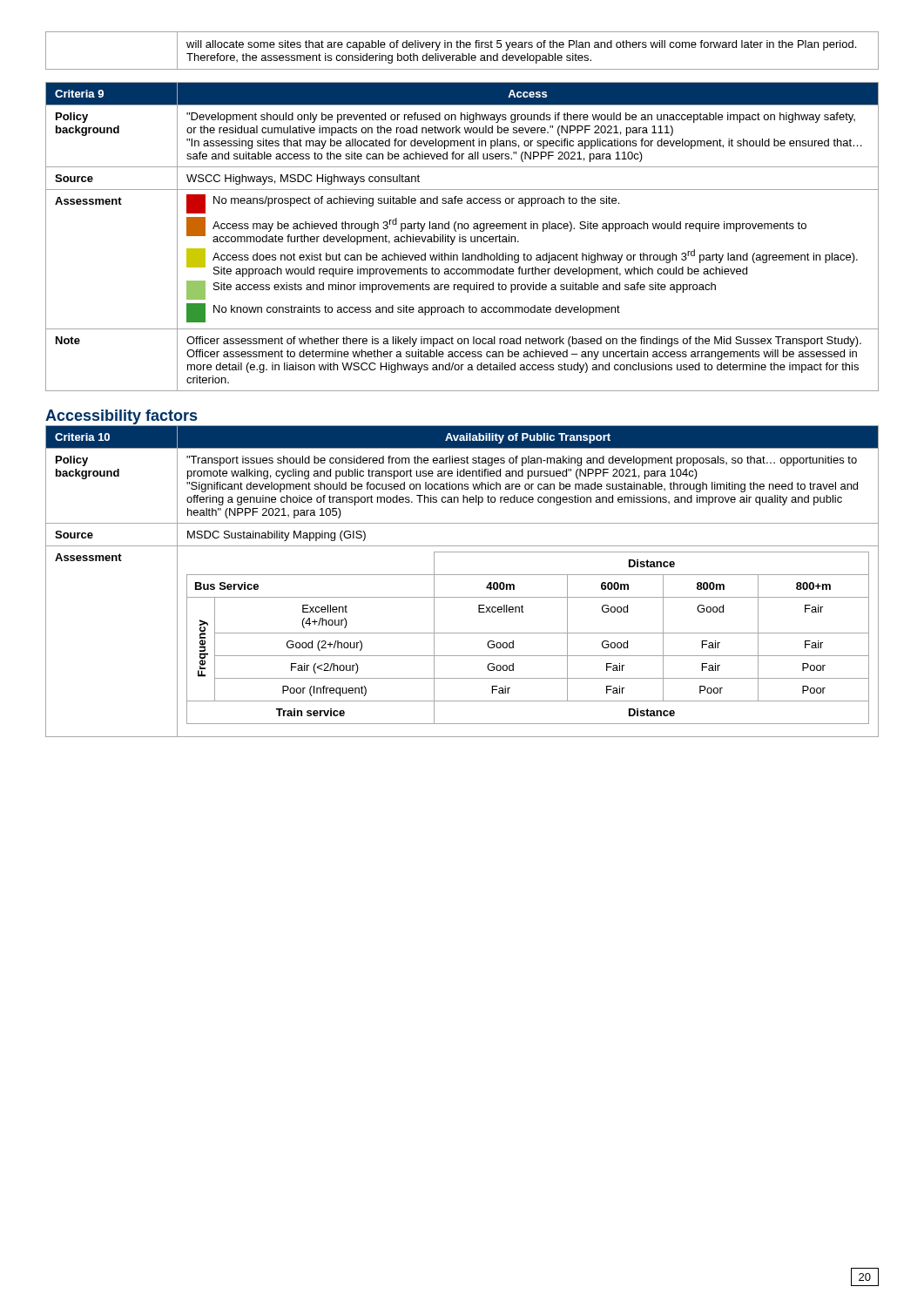Locate the table with the text "Good (2+/hour)"
Screen dimensions: 1307x924
coord(462,581)
